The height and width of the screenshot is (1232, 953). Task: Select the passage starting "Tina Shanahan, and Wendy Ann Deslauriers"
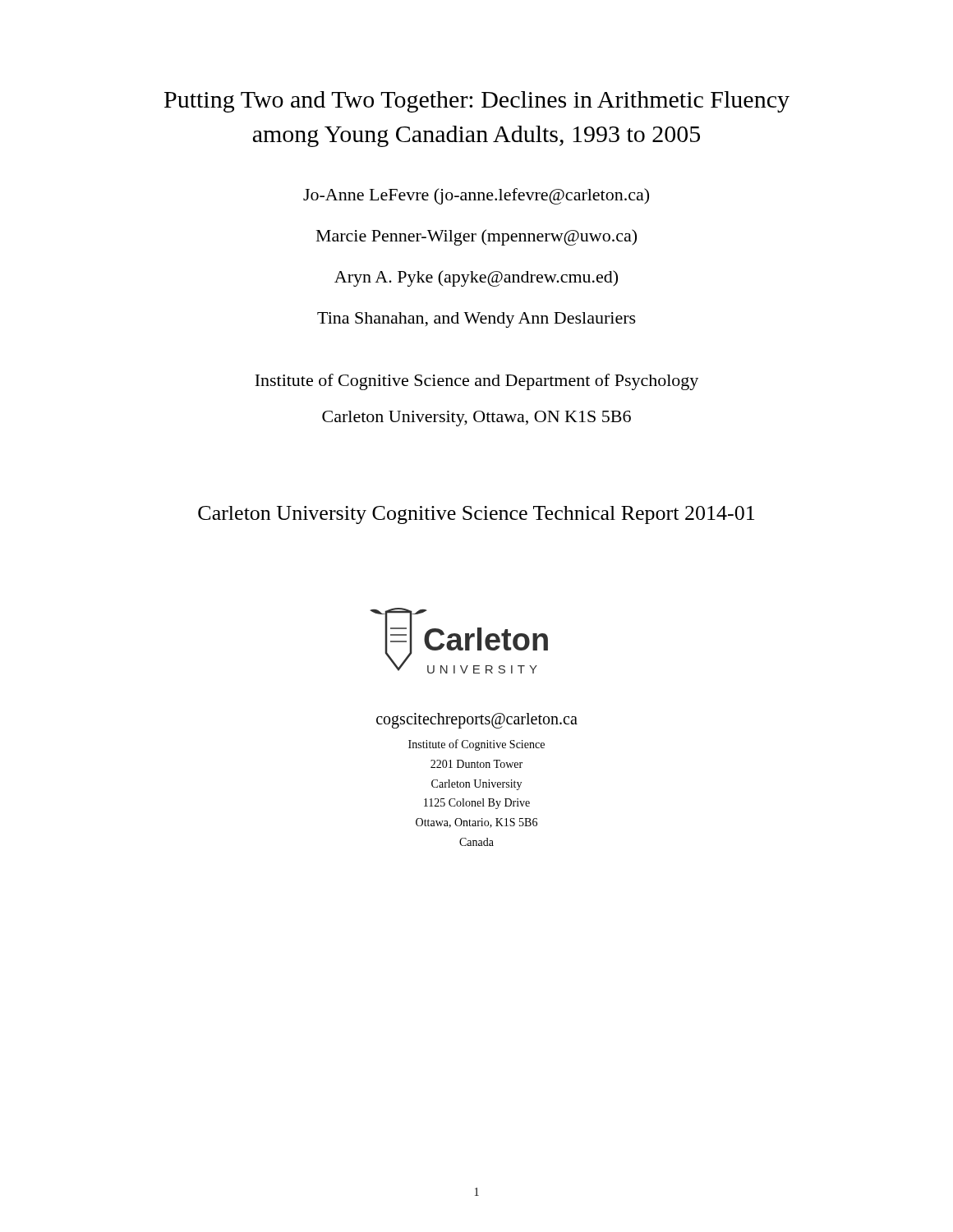pyautogui.click(x=476, y=317)
